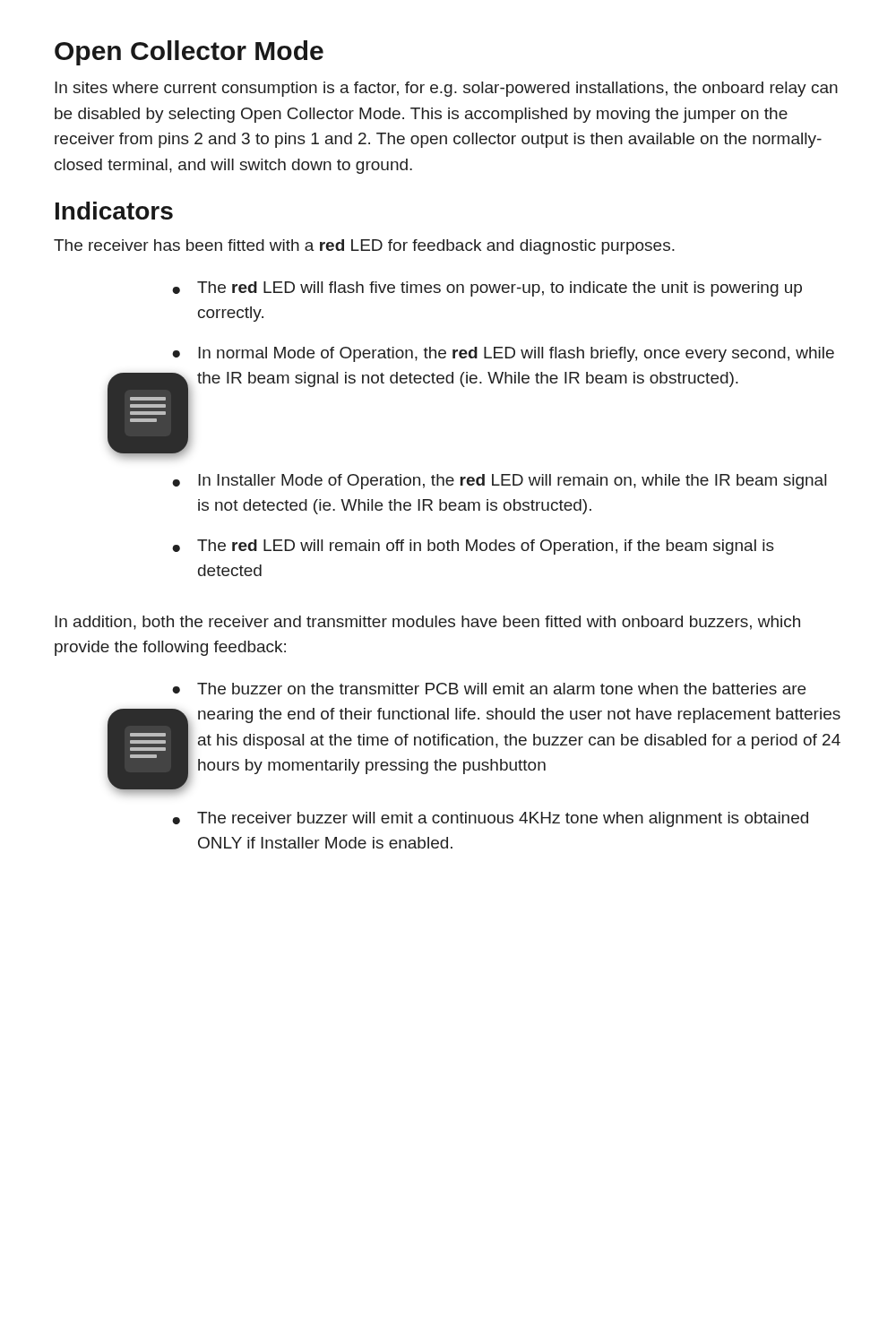Select the list item with the text "• The red LED will remain off"
The height and width of the screenshot is (1344, 896).
448,558
